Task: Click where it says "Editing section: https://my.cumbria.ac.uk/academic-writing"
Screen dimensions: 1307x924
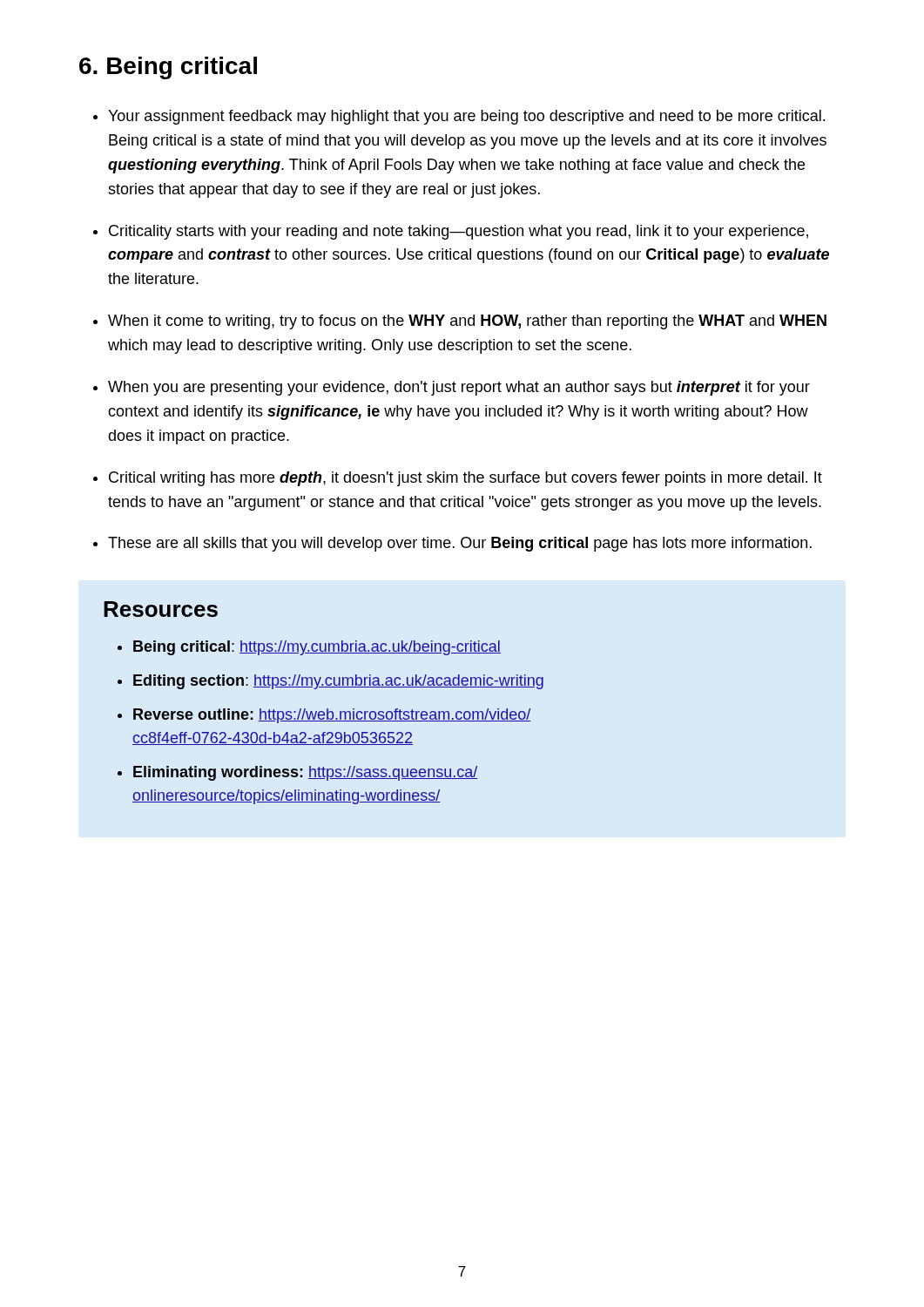Action: tap(338, 681)
